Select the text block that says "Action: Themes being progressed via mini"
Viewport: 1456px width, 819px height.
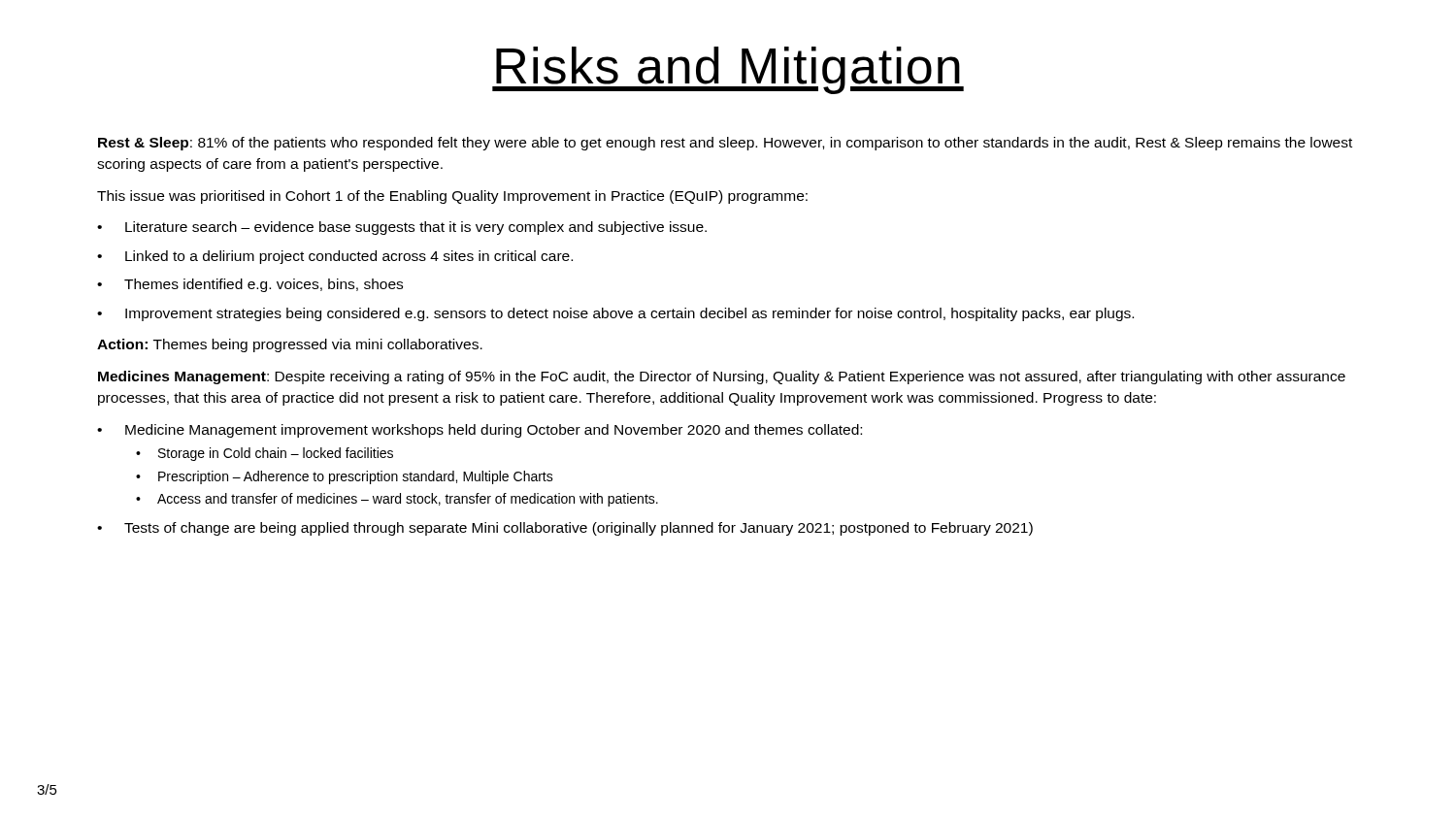pos(290,344)
